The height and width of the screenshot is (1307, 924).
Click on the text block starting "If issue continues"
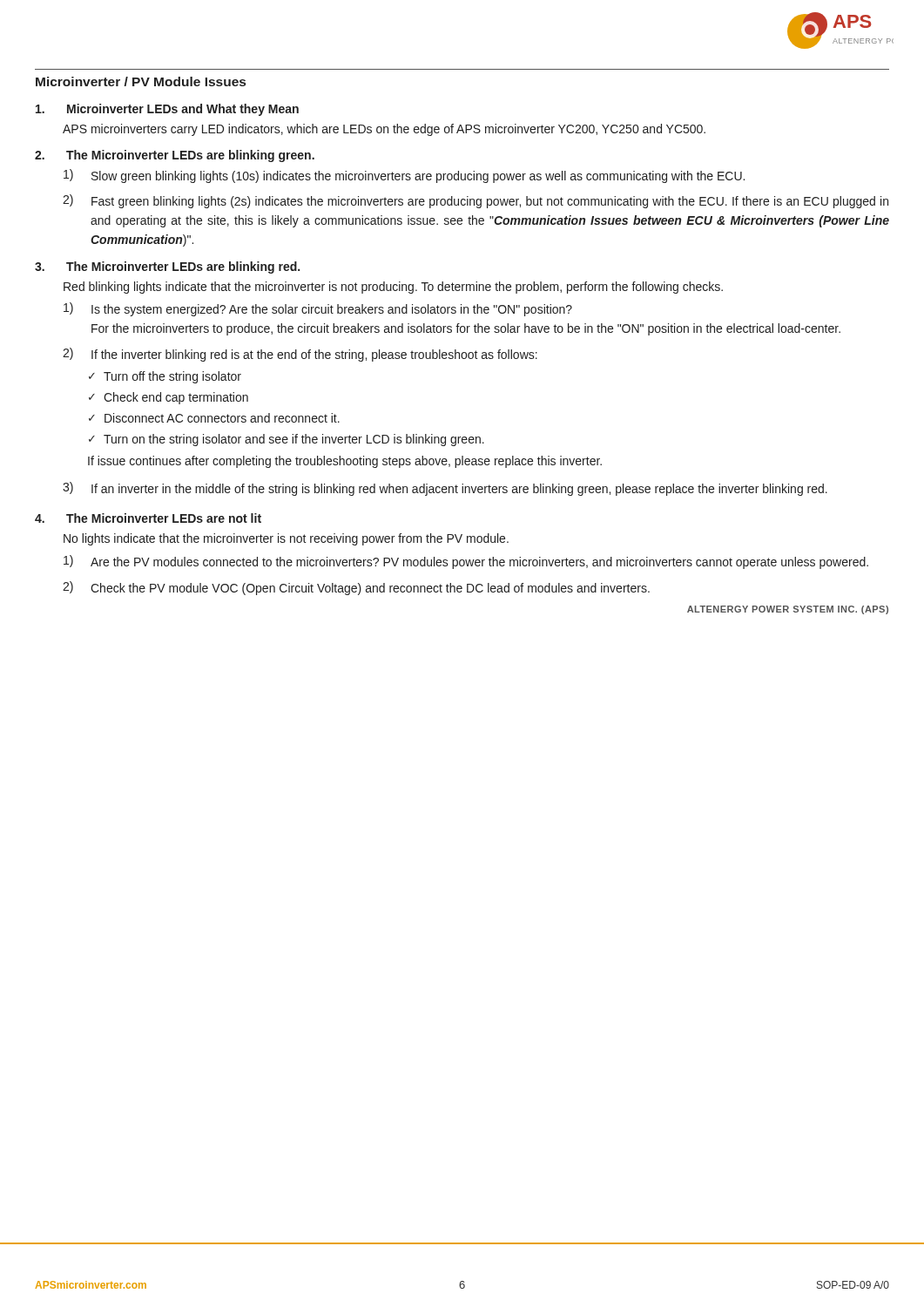[x=345, y=461]
